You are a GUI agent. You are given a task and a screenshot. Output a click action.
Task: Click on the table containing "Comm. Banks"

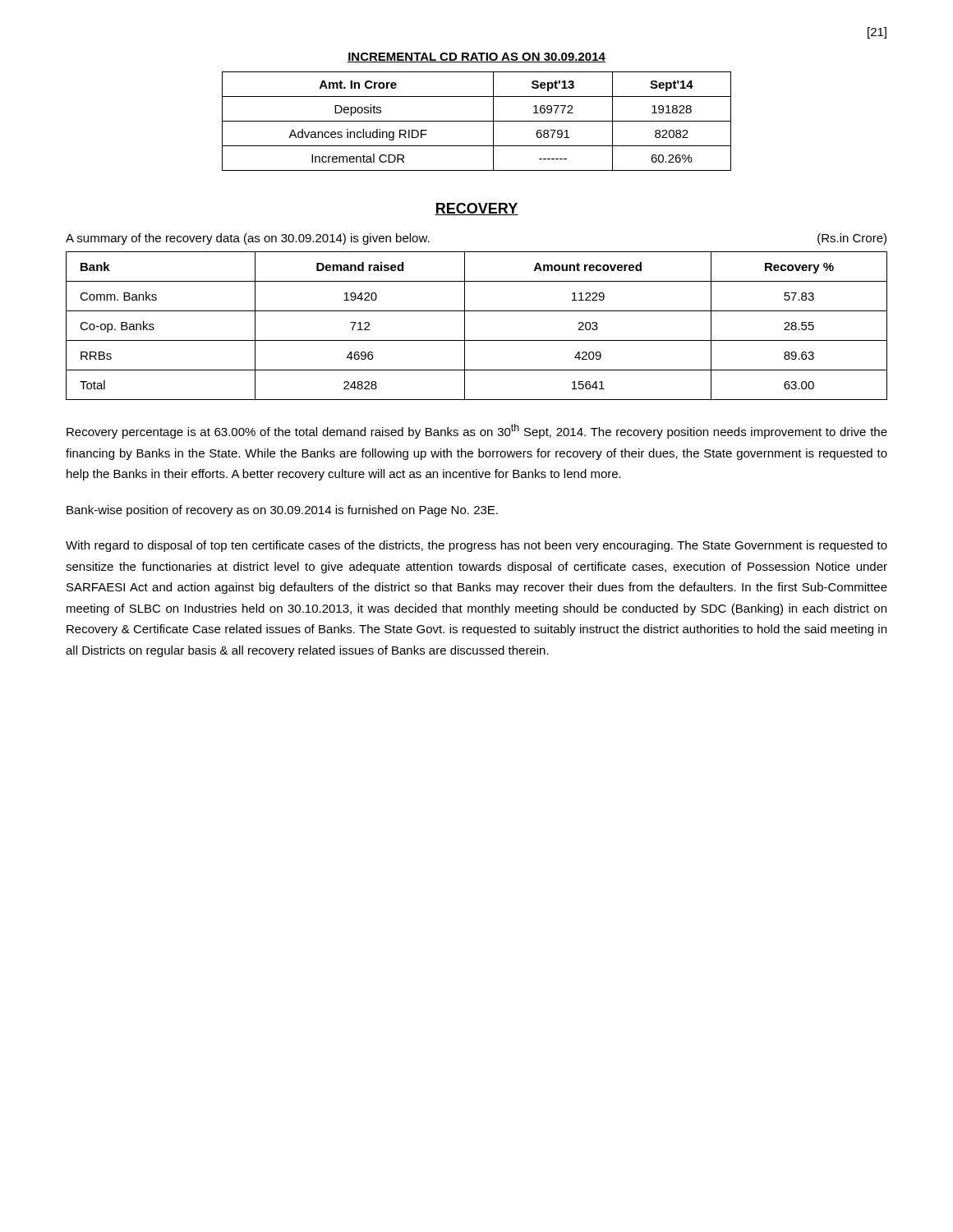pos(476,326)
